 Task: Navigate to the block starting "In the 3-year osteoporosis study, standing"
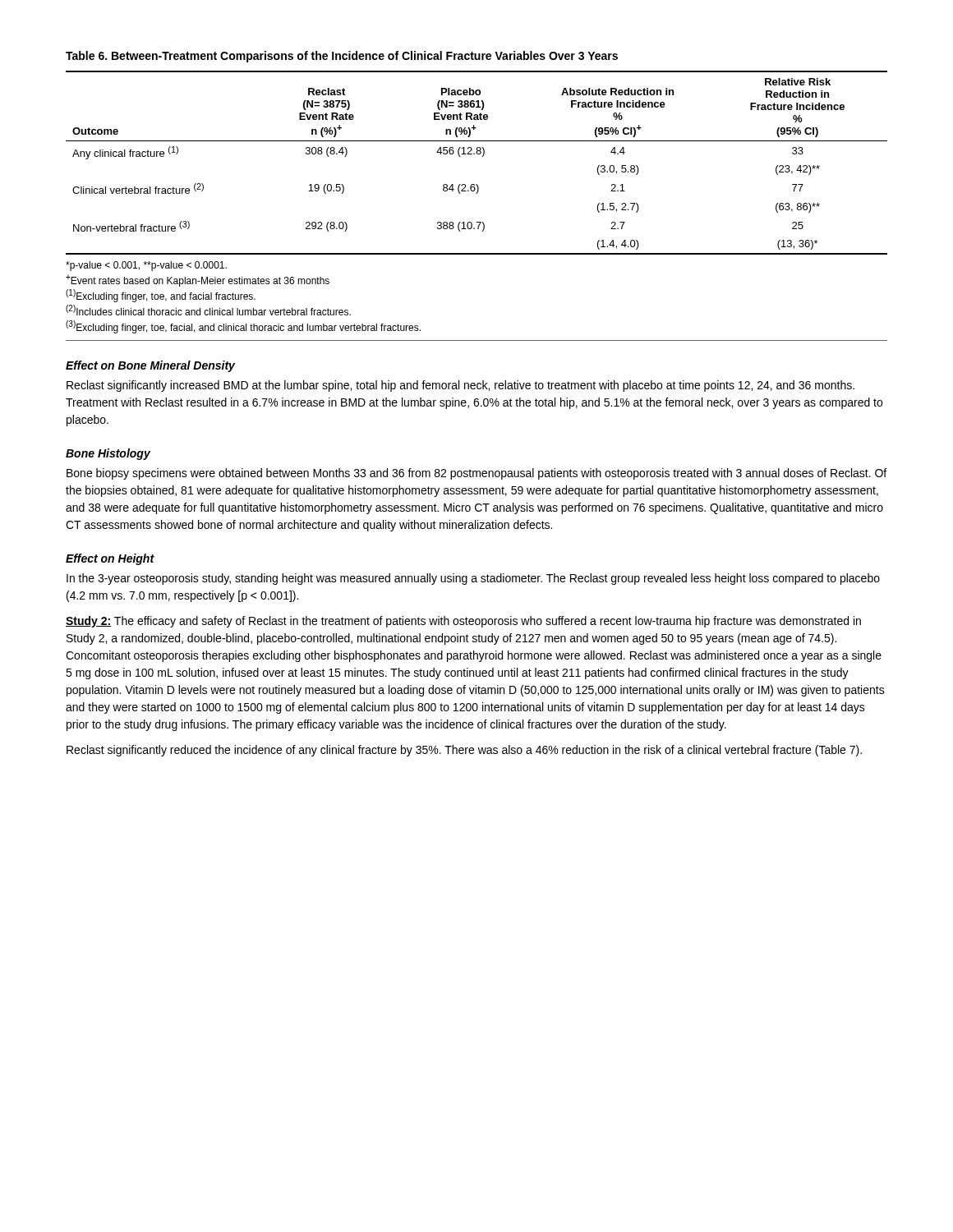tap(473, 587)
